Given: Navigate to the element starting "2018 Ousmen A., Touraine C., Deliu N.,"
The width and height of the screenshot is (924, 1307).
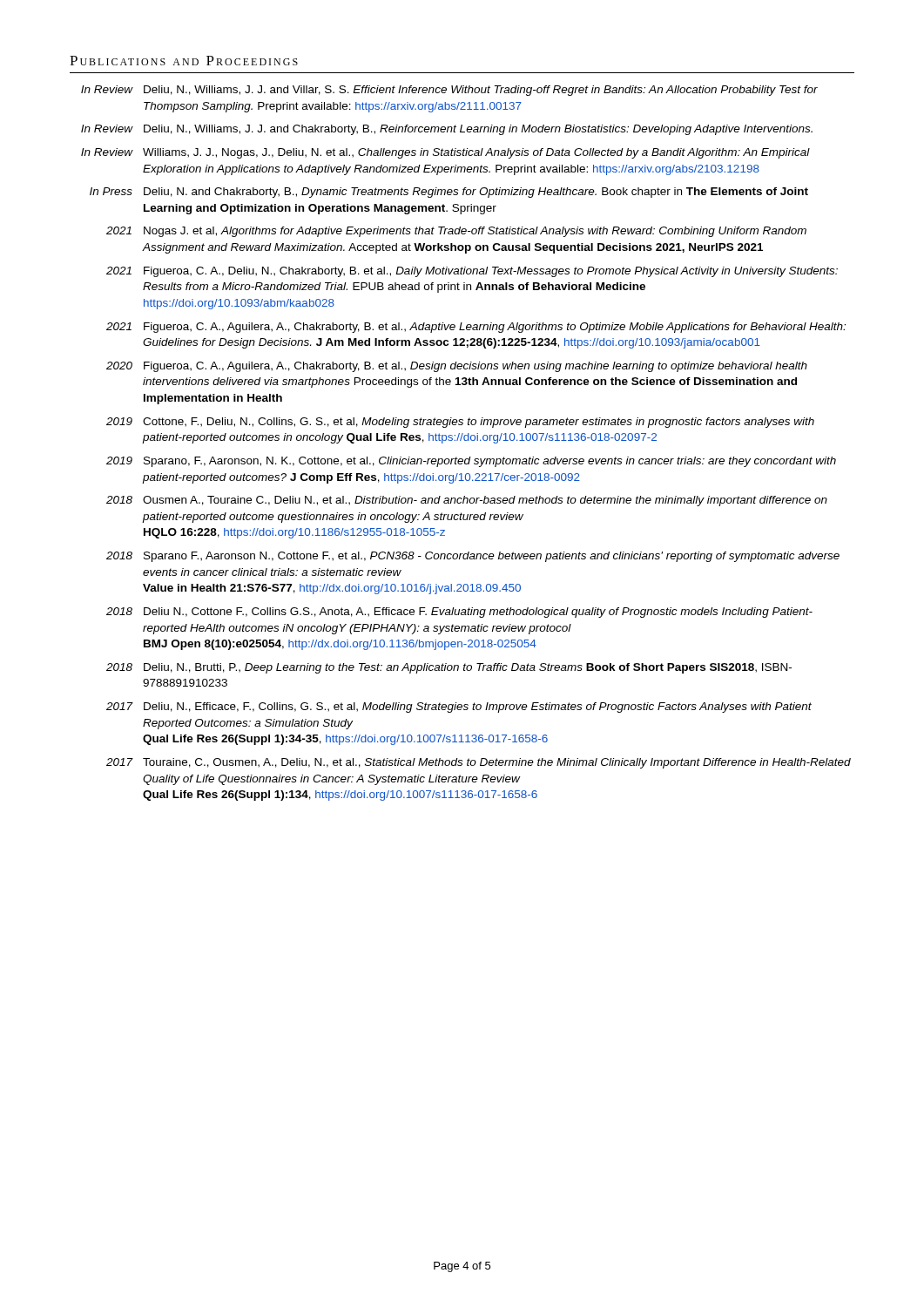Looking at the screenshot, I should pyautogui.click(x=462, y=517).
